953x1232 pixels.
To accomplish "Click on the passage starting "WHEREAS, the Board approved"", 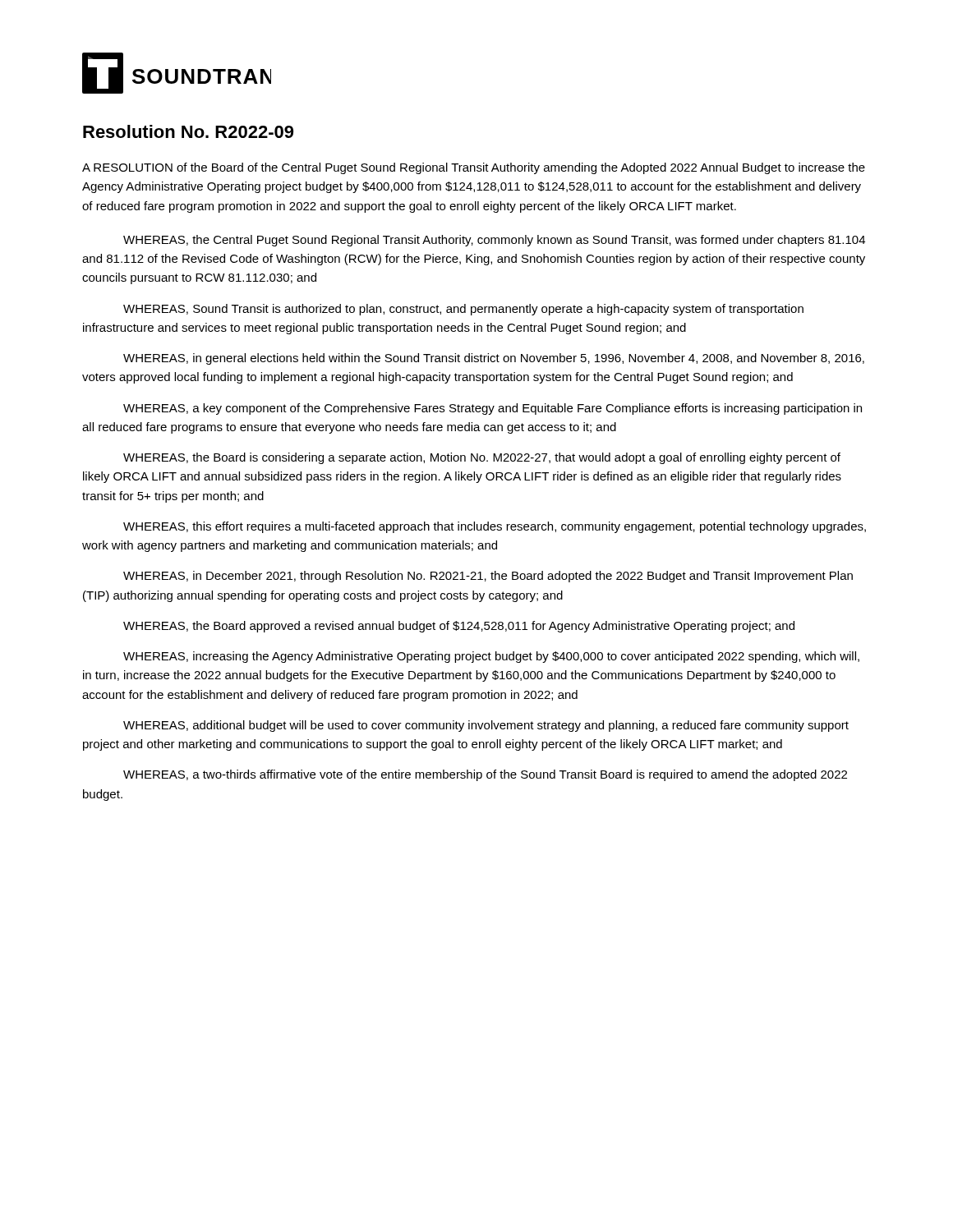I will pos(459,625).
